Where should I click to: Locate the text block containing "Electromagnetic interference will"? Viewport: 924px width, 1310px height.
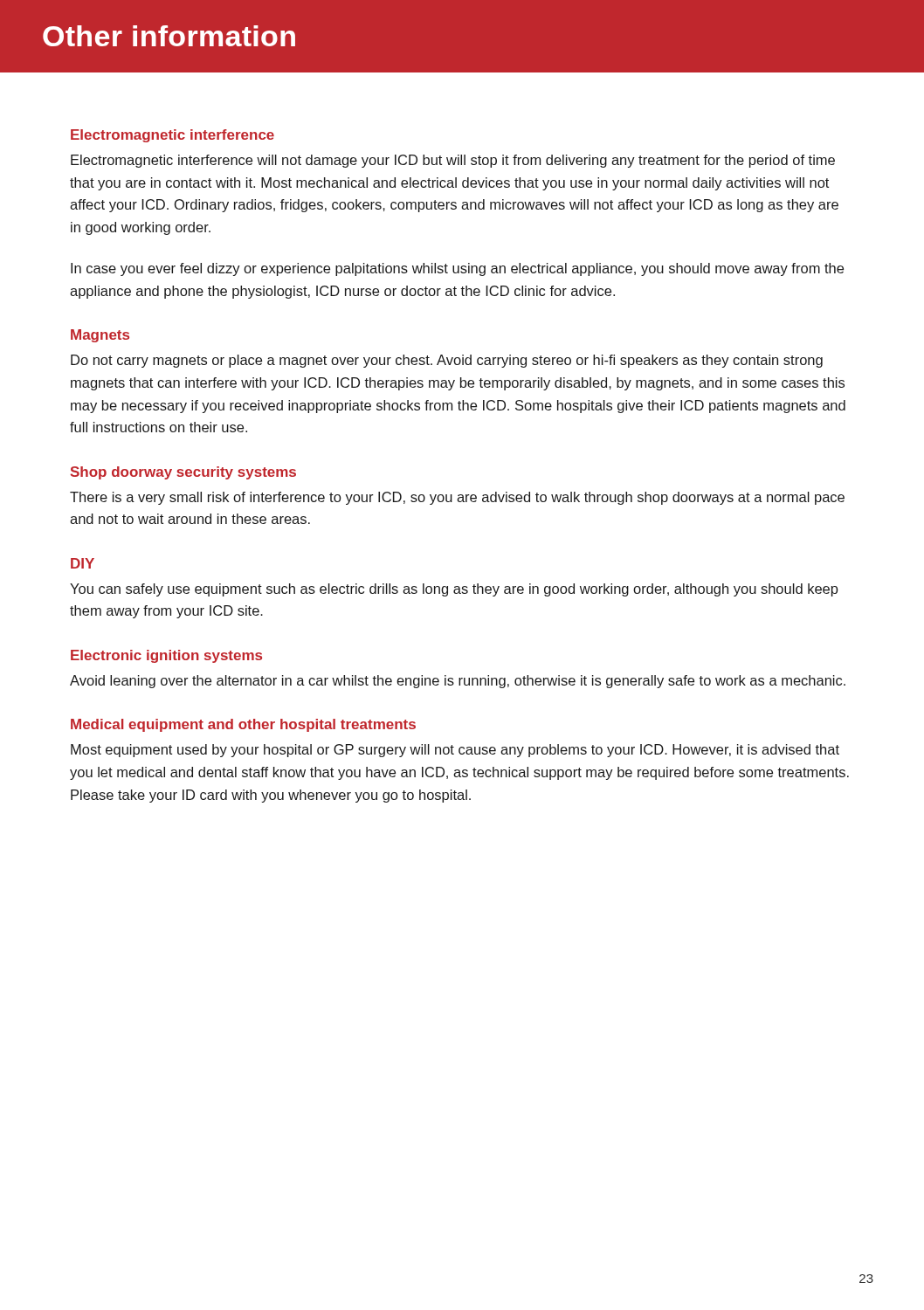pos(462,194)
